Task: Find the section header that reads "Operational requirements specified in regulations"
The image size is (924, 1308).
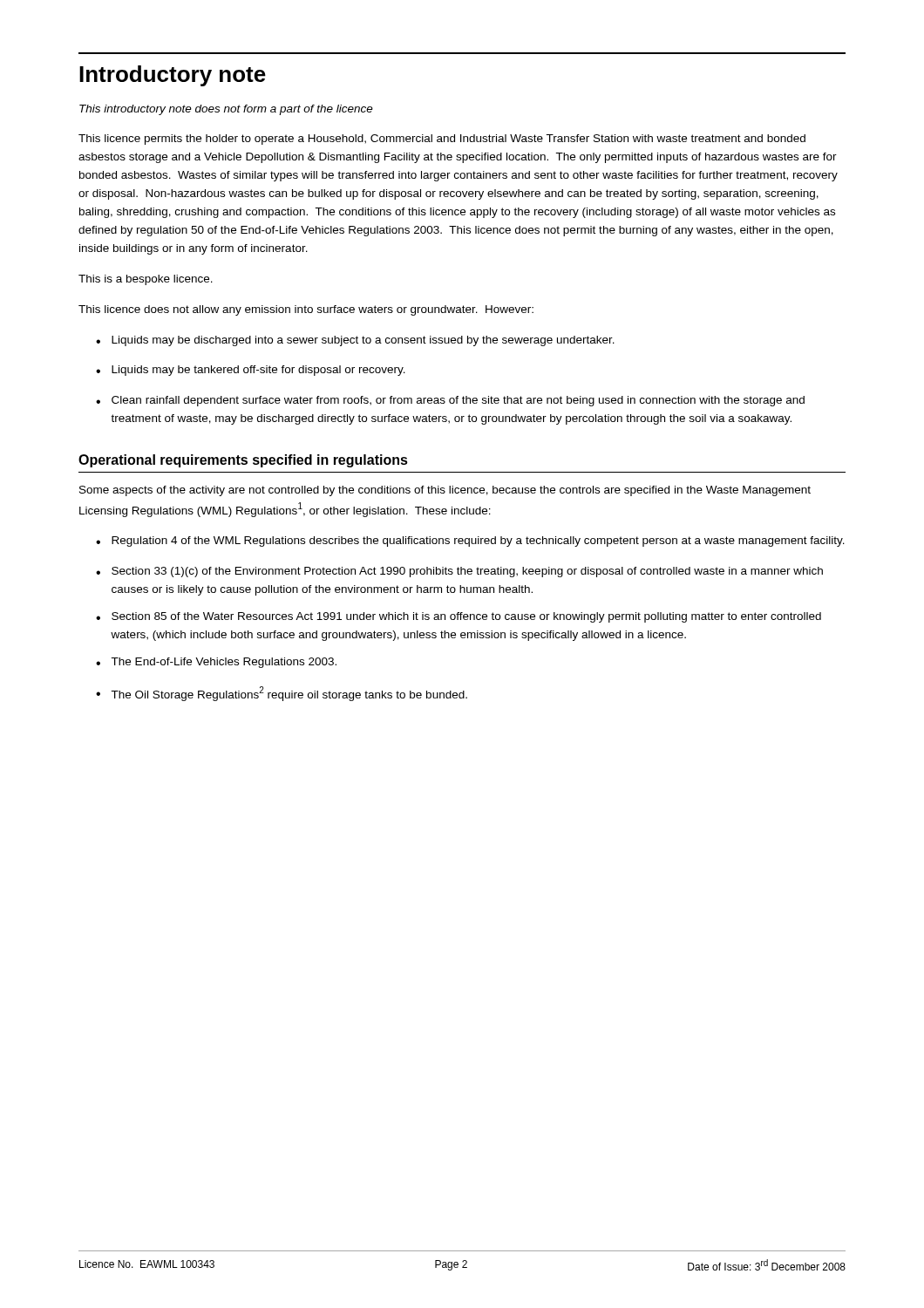Action: pos(462,463)
